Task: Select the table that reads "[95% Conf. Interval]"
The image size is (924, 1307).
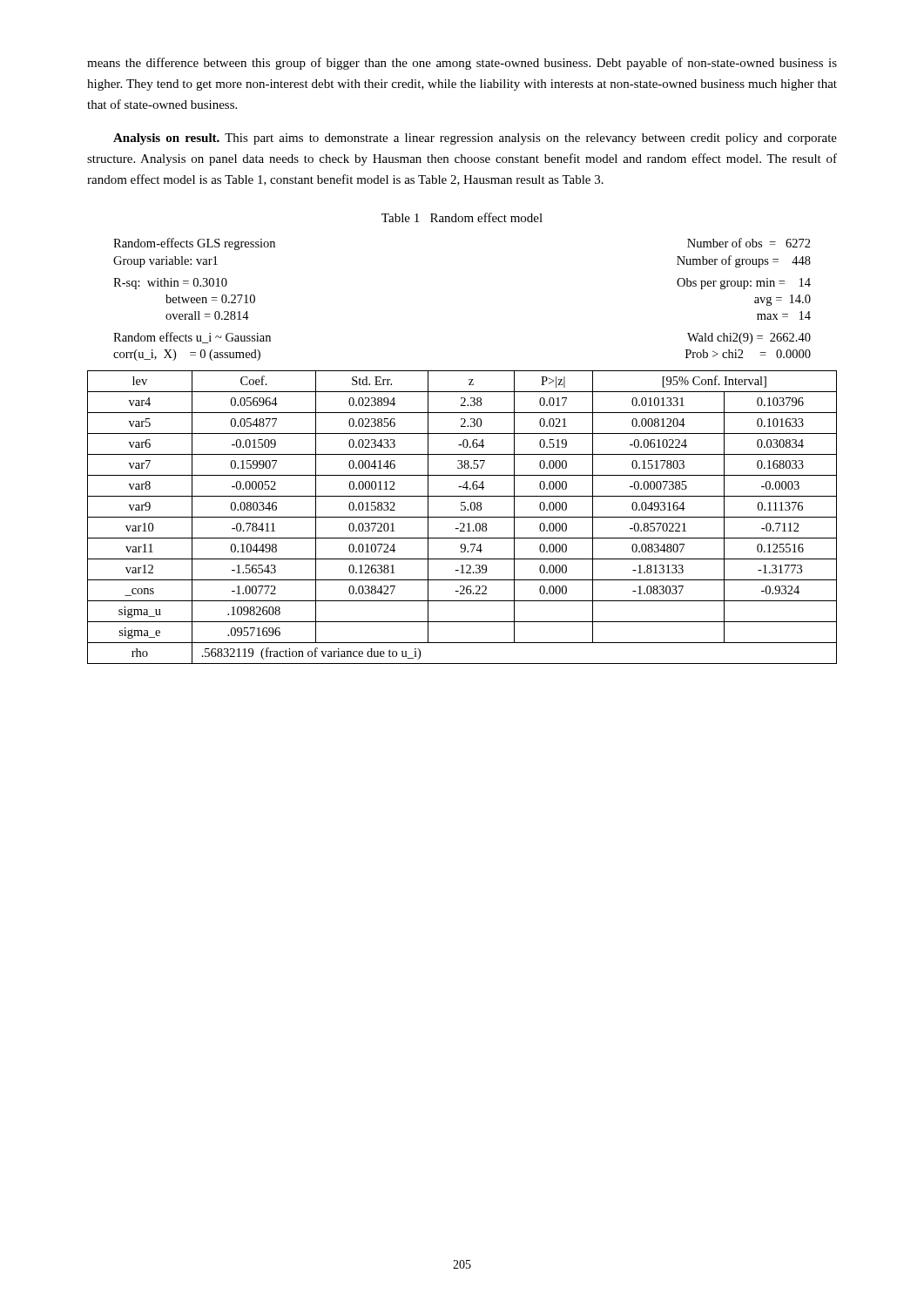Action: 462,450
